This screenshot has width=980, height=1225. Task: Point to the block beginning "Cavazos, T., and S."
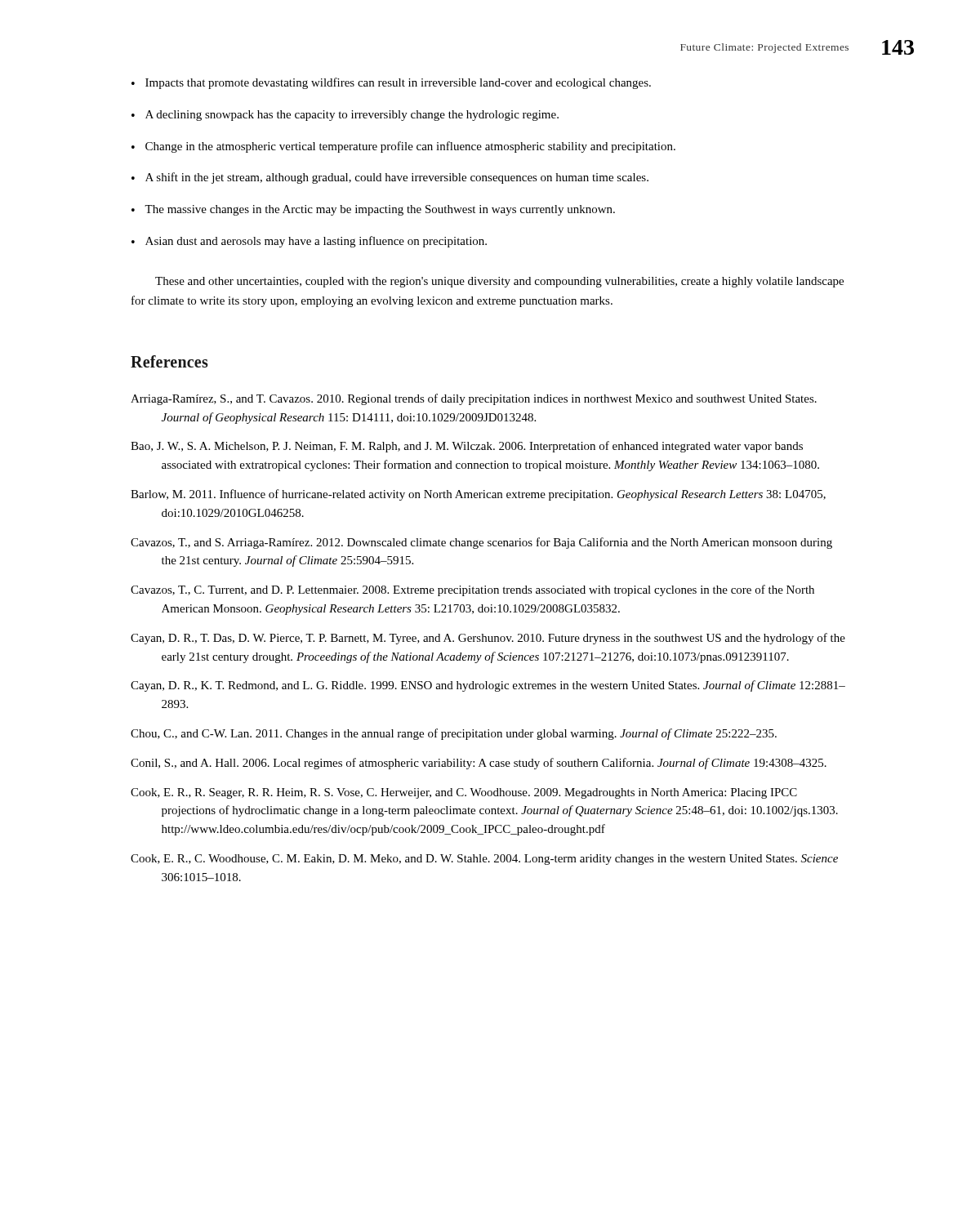point(481,551)
